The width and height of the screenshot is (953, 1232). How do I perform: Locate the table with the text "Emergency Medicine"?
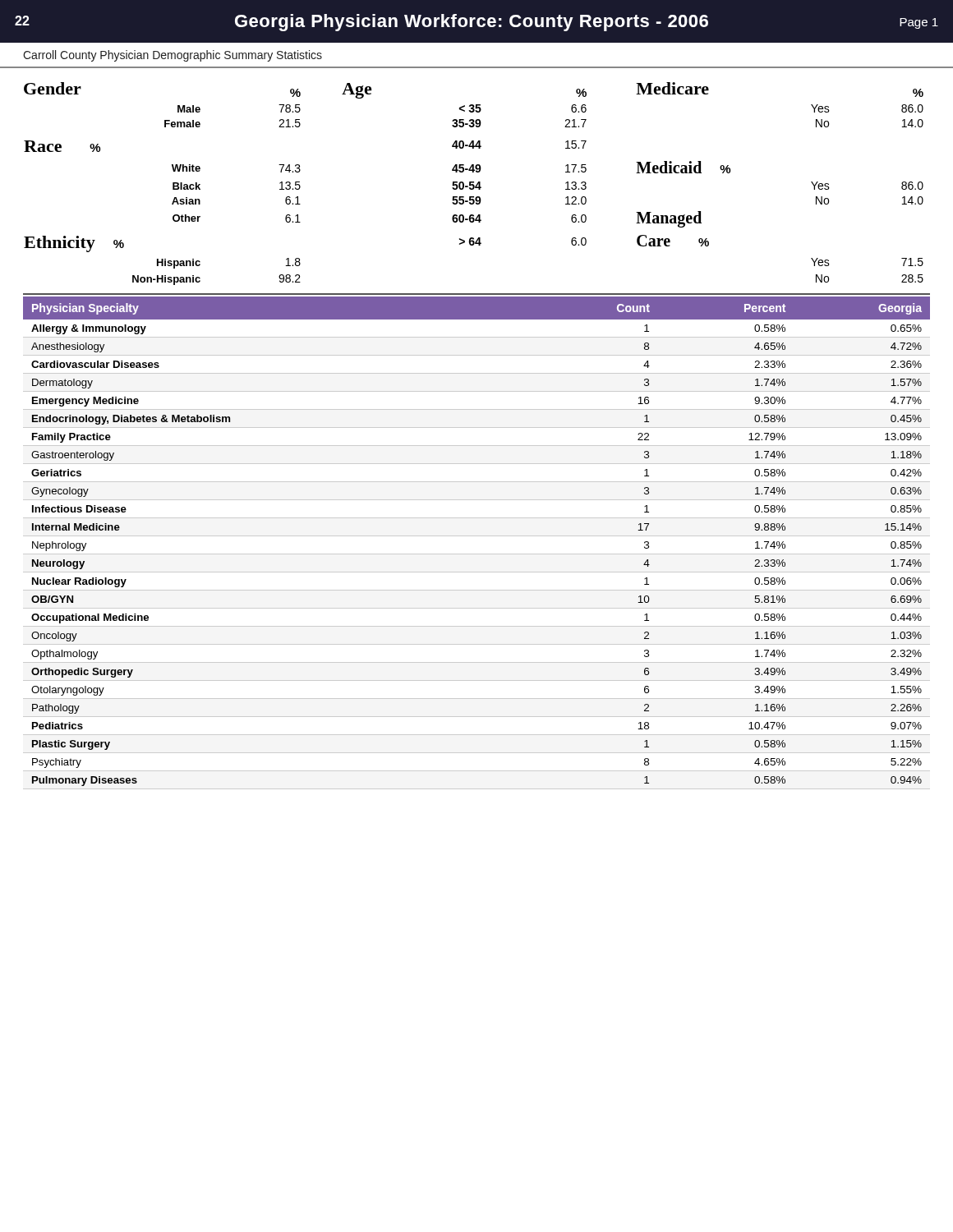pos(476,543)
